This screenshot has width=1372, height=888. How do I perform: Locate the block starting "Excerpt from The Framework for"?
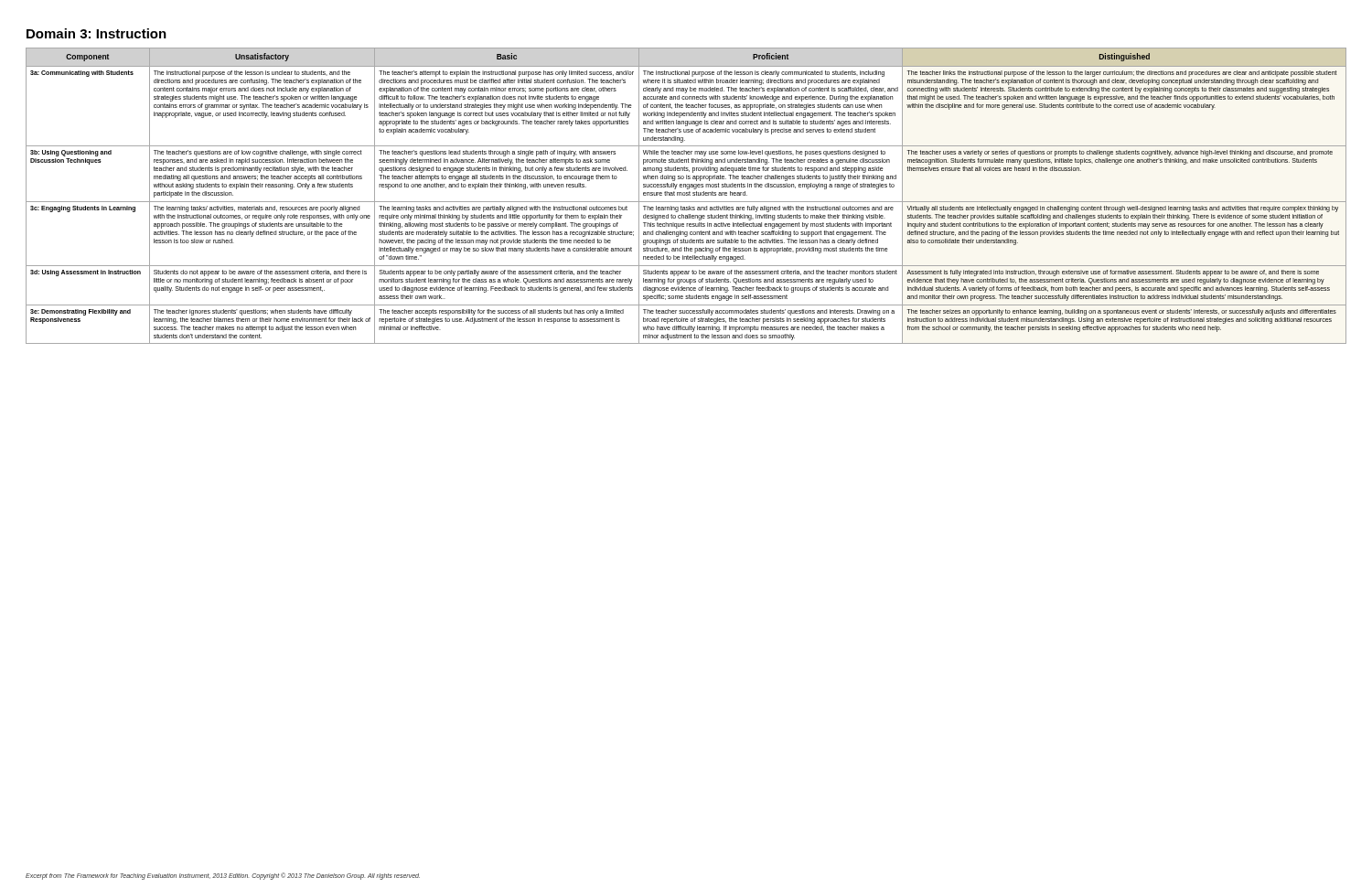223,876
